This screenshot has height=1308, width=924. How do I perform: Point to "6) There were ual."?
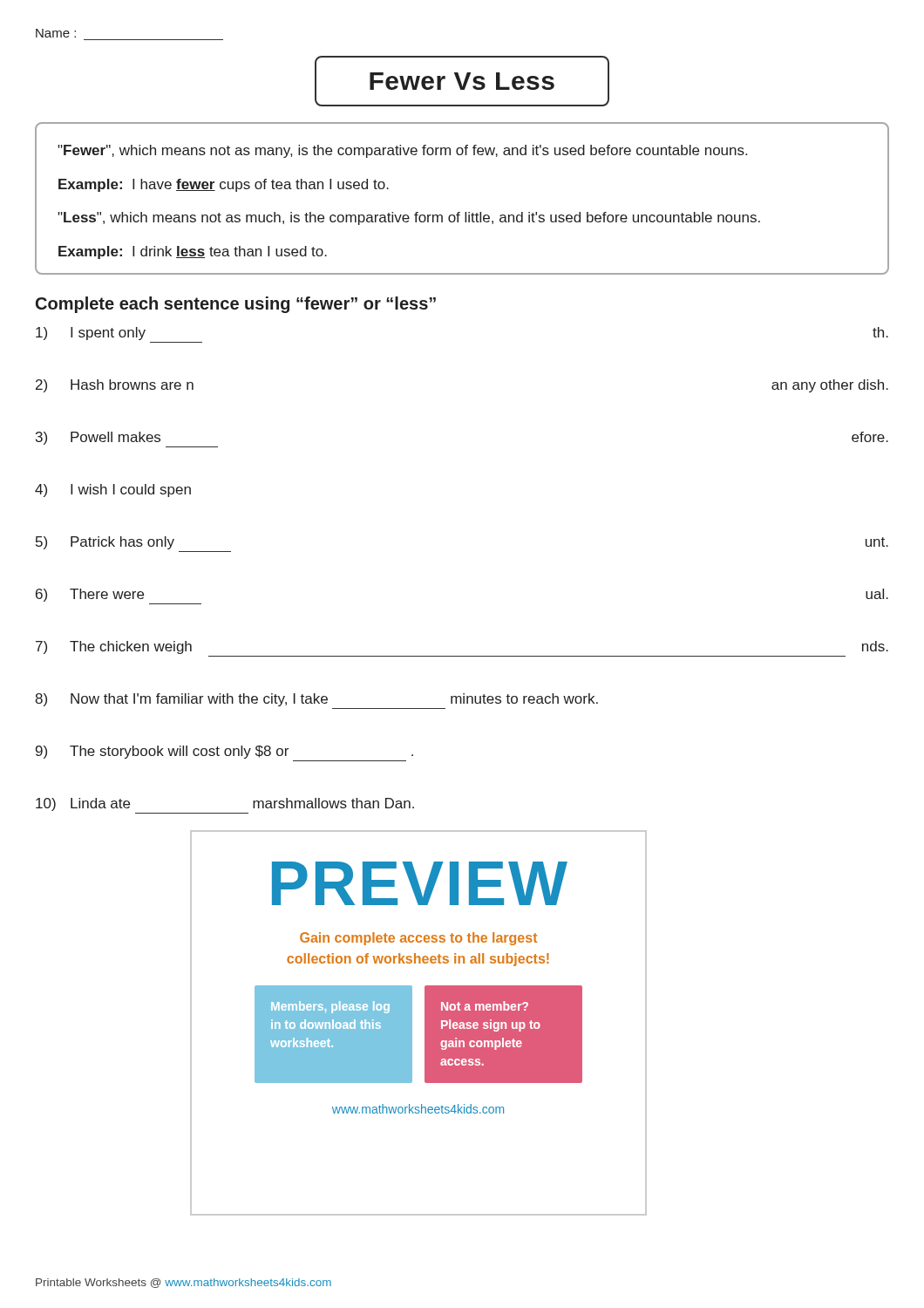[102, 595]
